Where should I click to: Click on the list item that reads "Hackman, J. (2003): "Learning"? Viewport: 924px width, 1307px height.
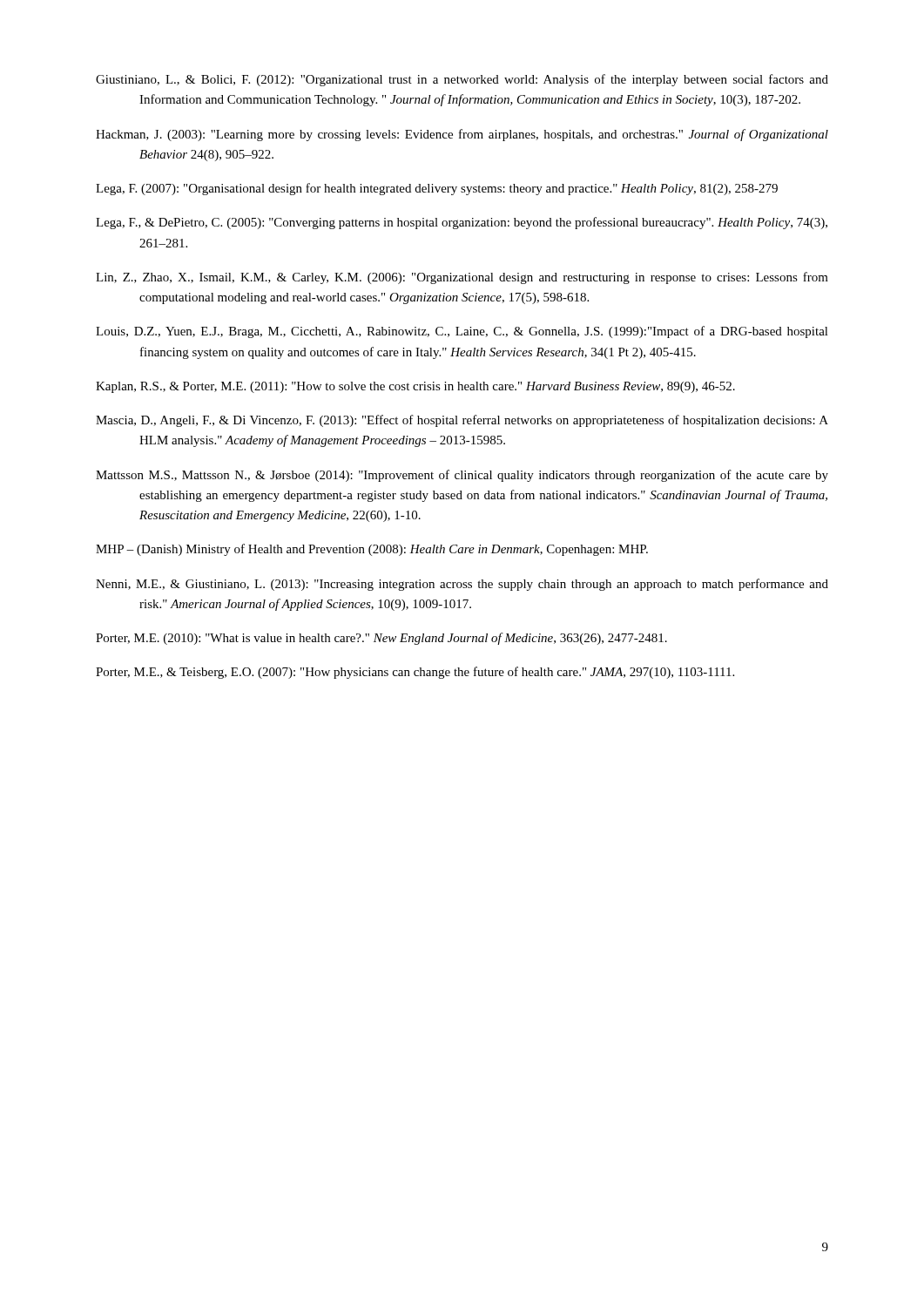pyautogui.click(x=462, y=144)
